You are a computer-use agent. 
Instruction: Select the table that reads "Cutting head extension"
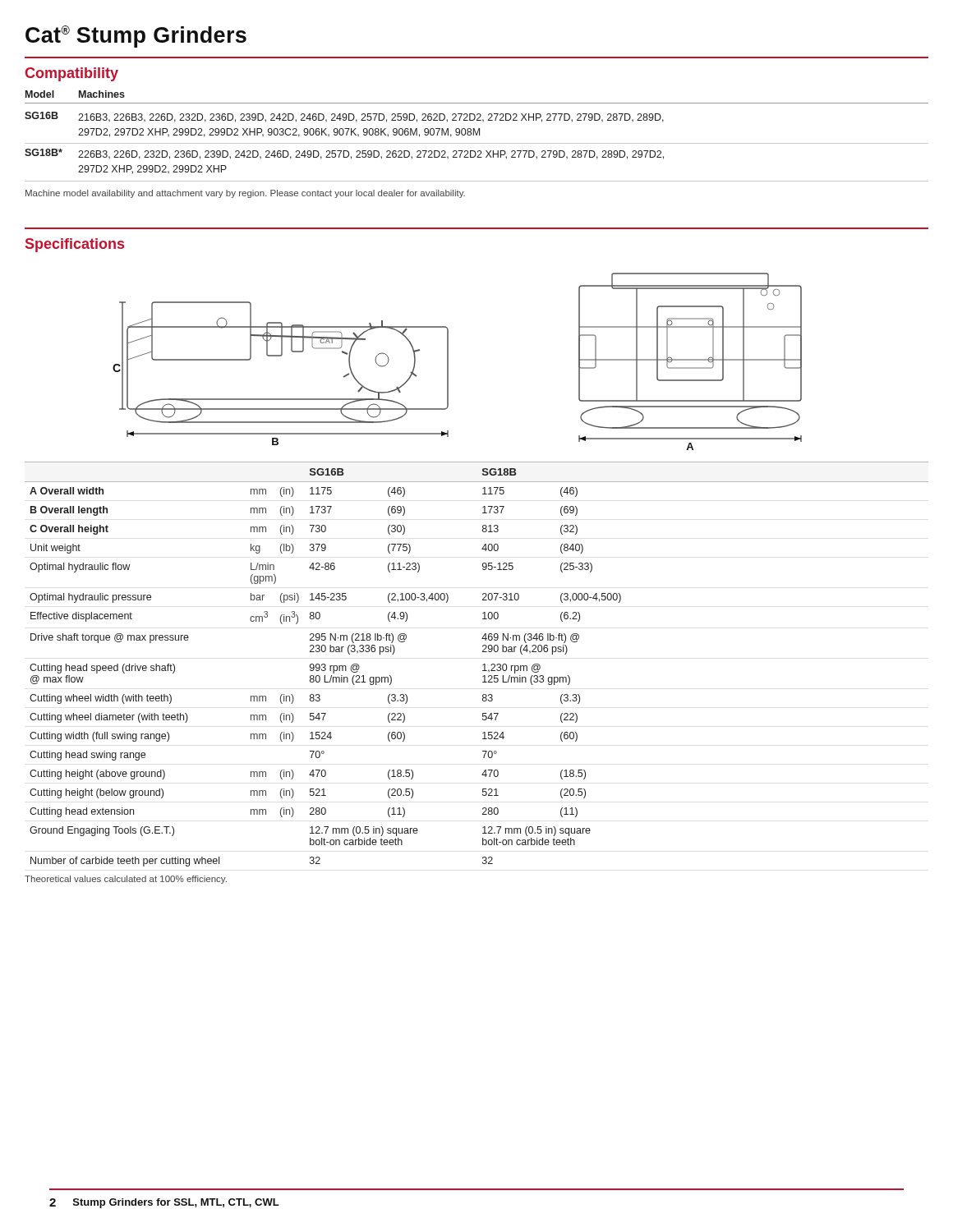coord(476,666)
